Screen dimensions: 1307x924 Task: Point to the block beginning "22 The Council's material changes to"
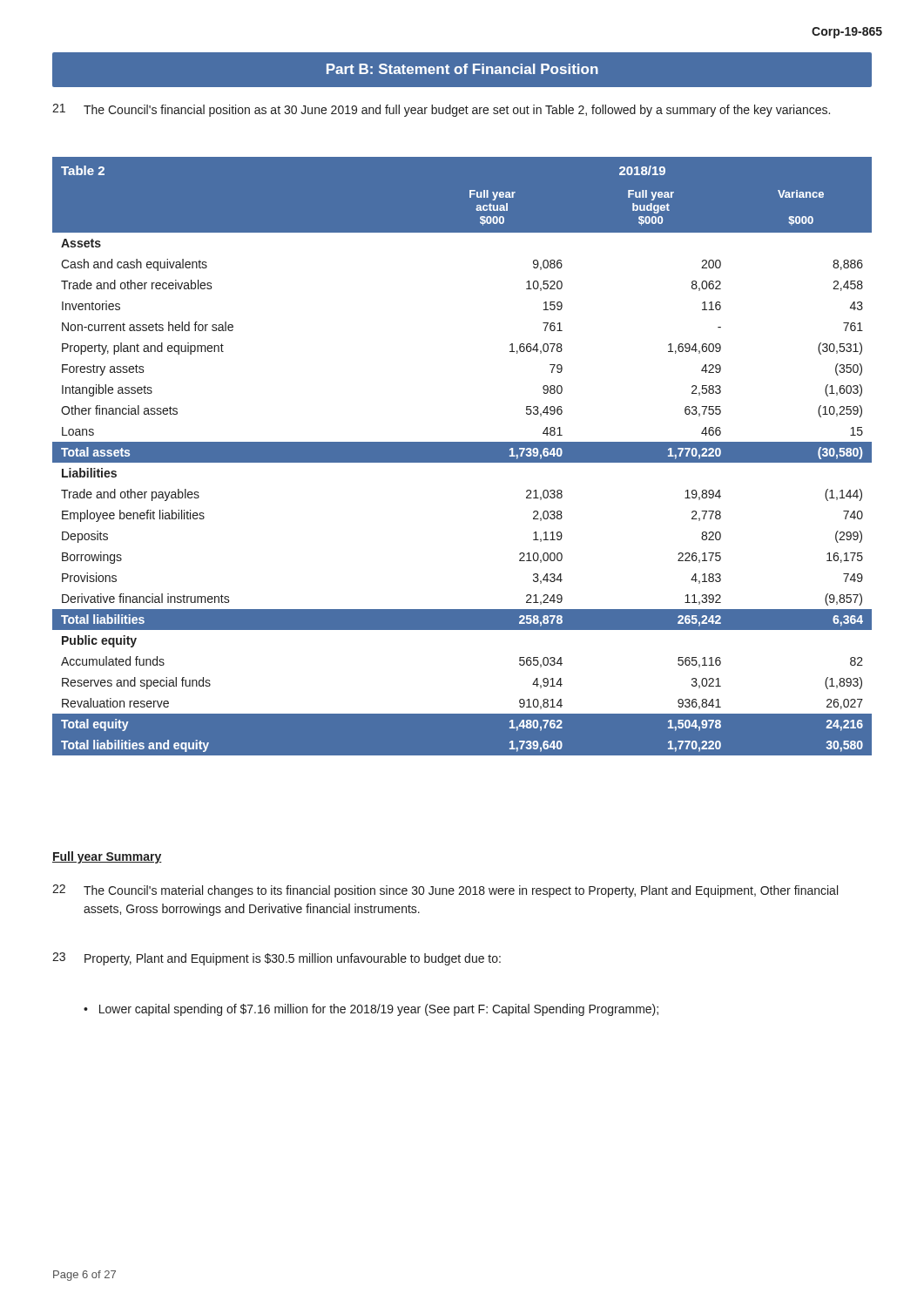click(x=462, y=900)
